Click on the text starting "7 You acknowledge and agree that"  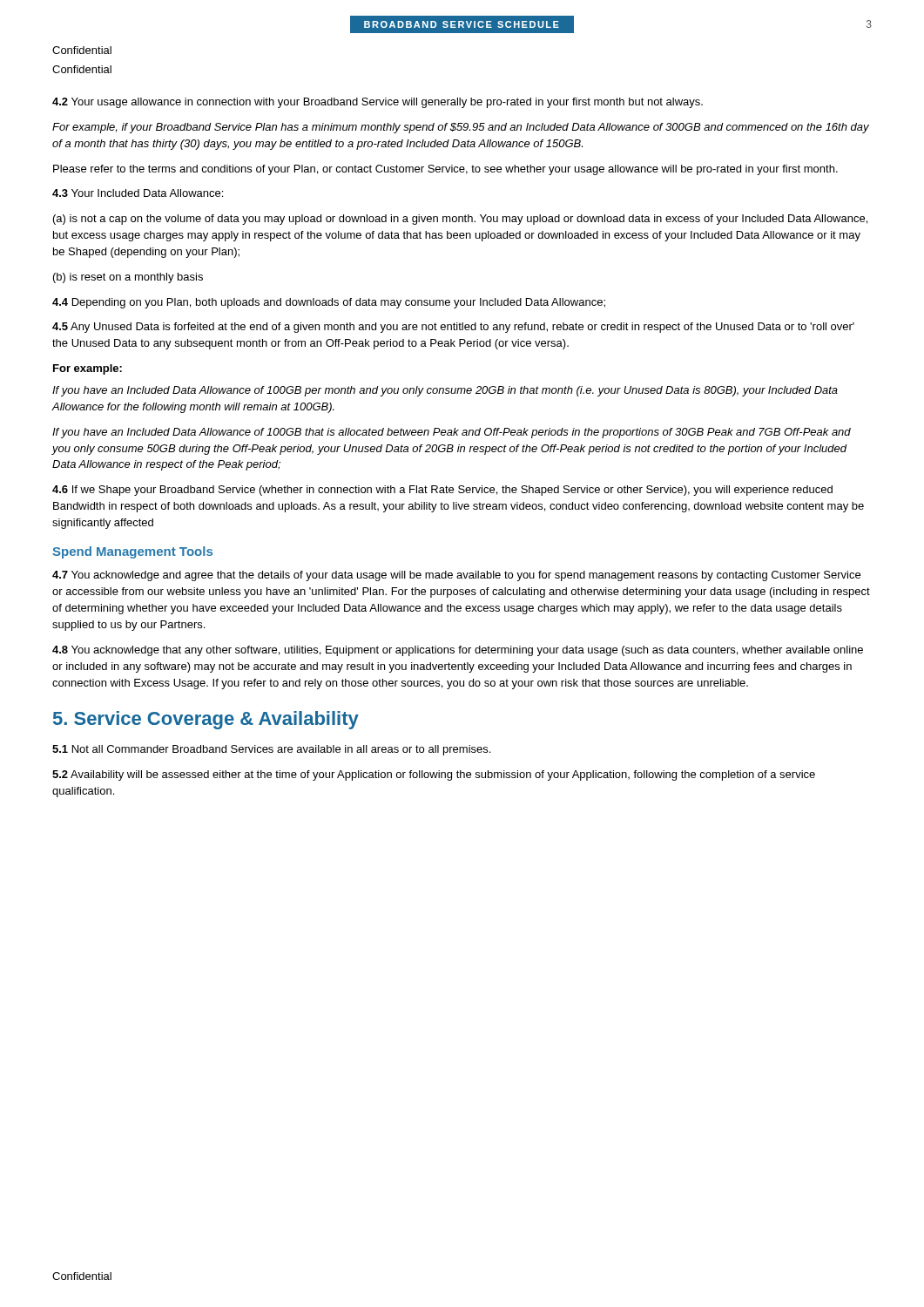(x=461, y=600)
